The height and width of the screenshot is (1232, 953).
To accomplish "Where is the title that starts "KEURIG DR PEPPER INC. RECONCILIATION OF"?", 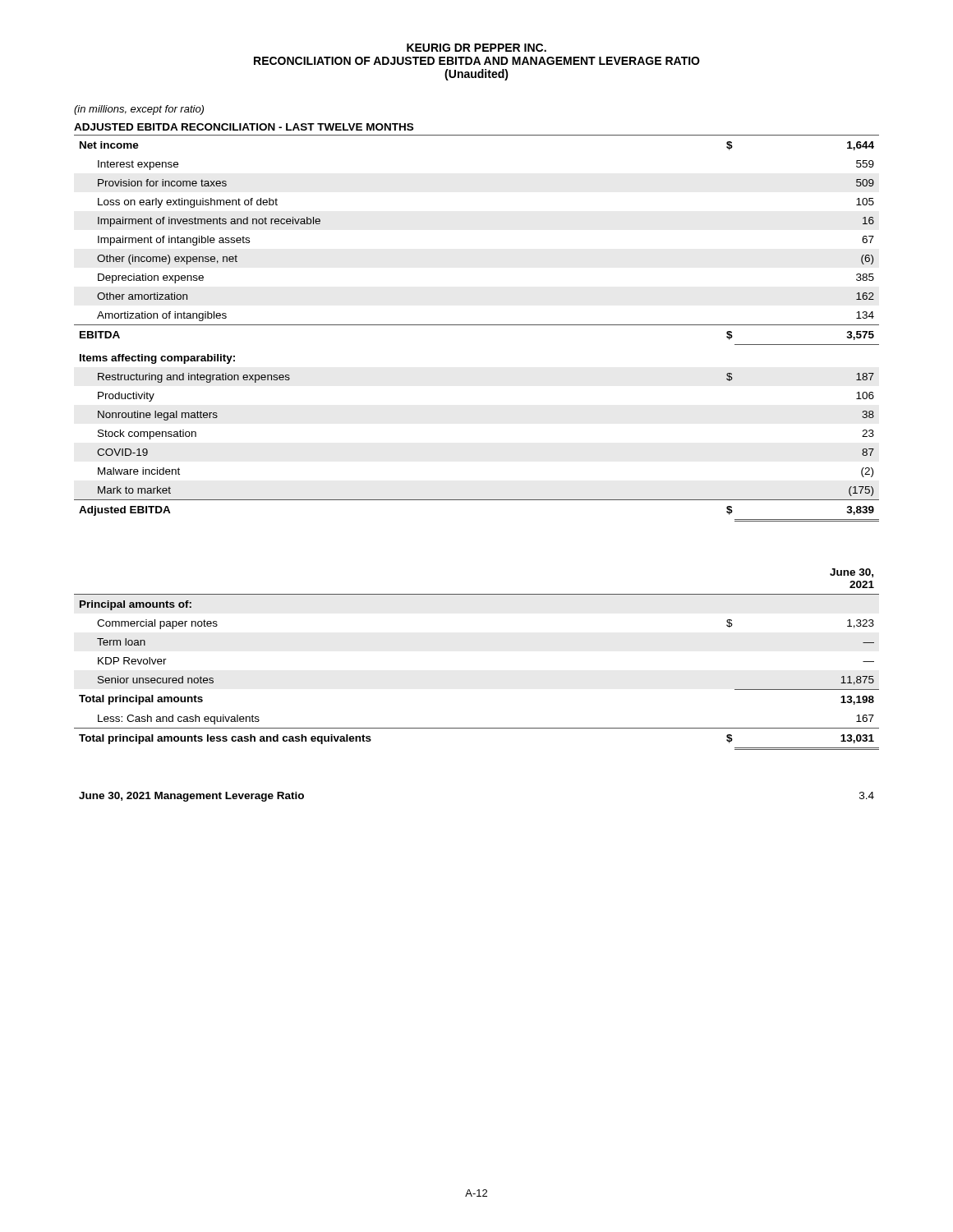I will point(476,61).
